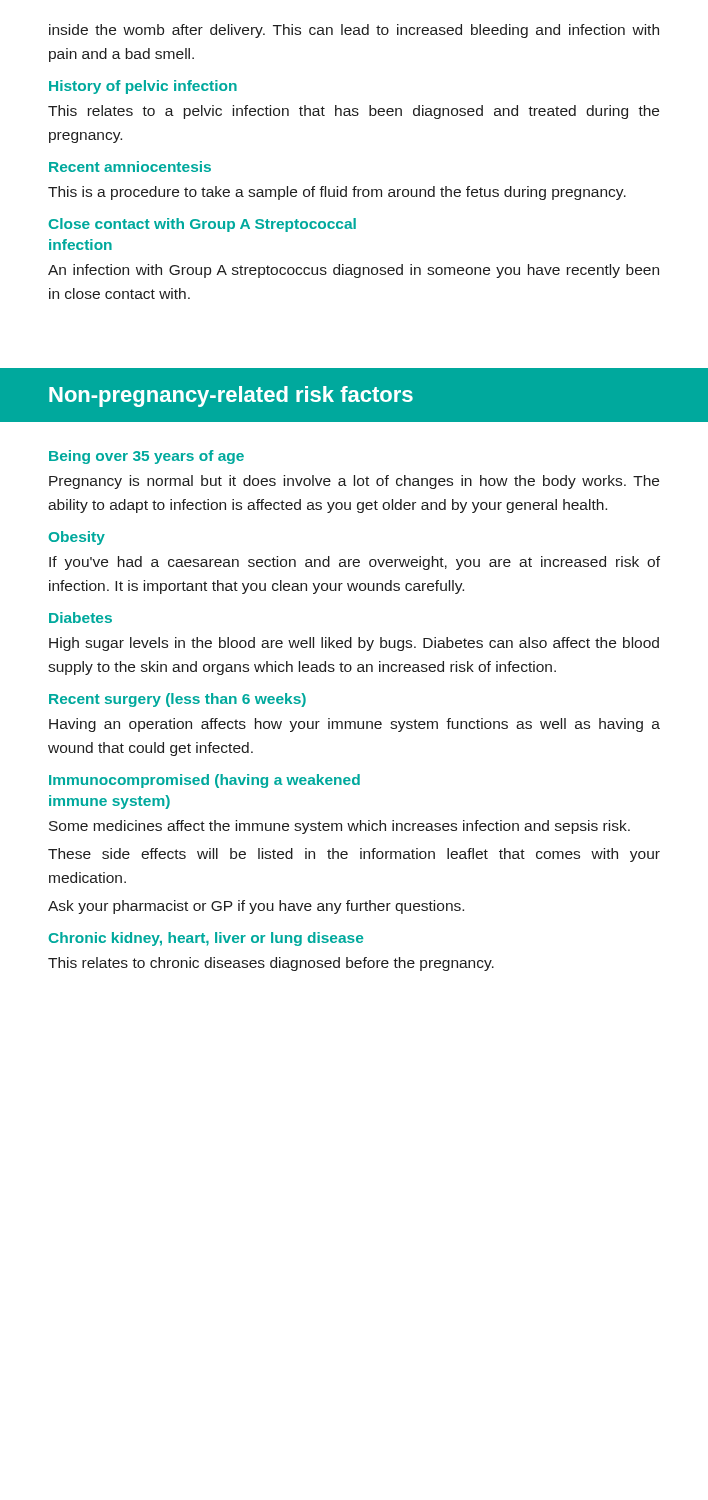Navigate to the block starting "If you've had"

(354, 573)
